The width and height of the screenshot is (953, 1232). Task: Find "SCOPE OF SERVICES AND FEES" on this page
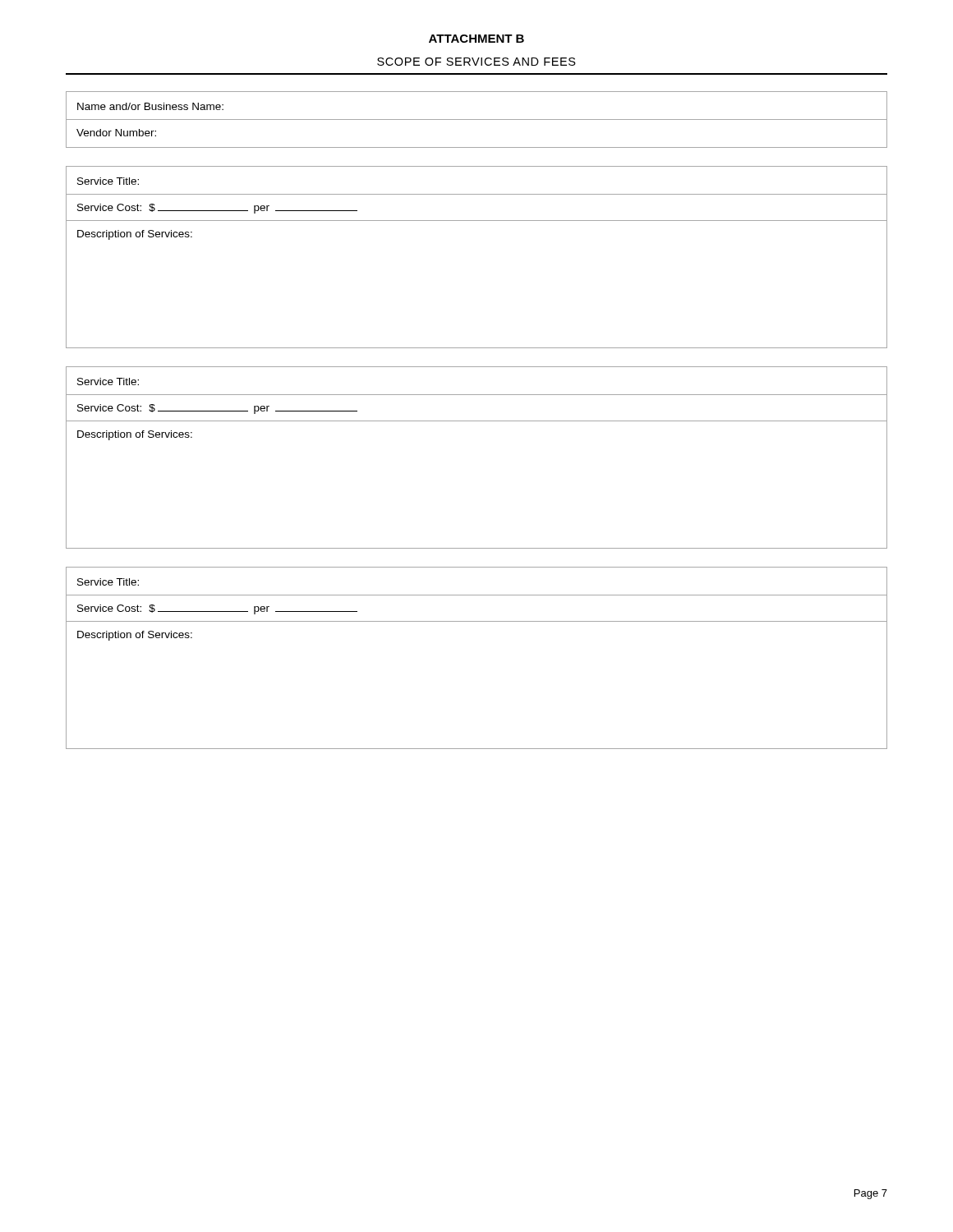476,62
